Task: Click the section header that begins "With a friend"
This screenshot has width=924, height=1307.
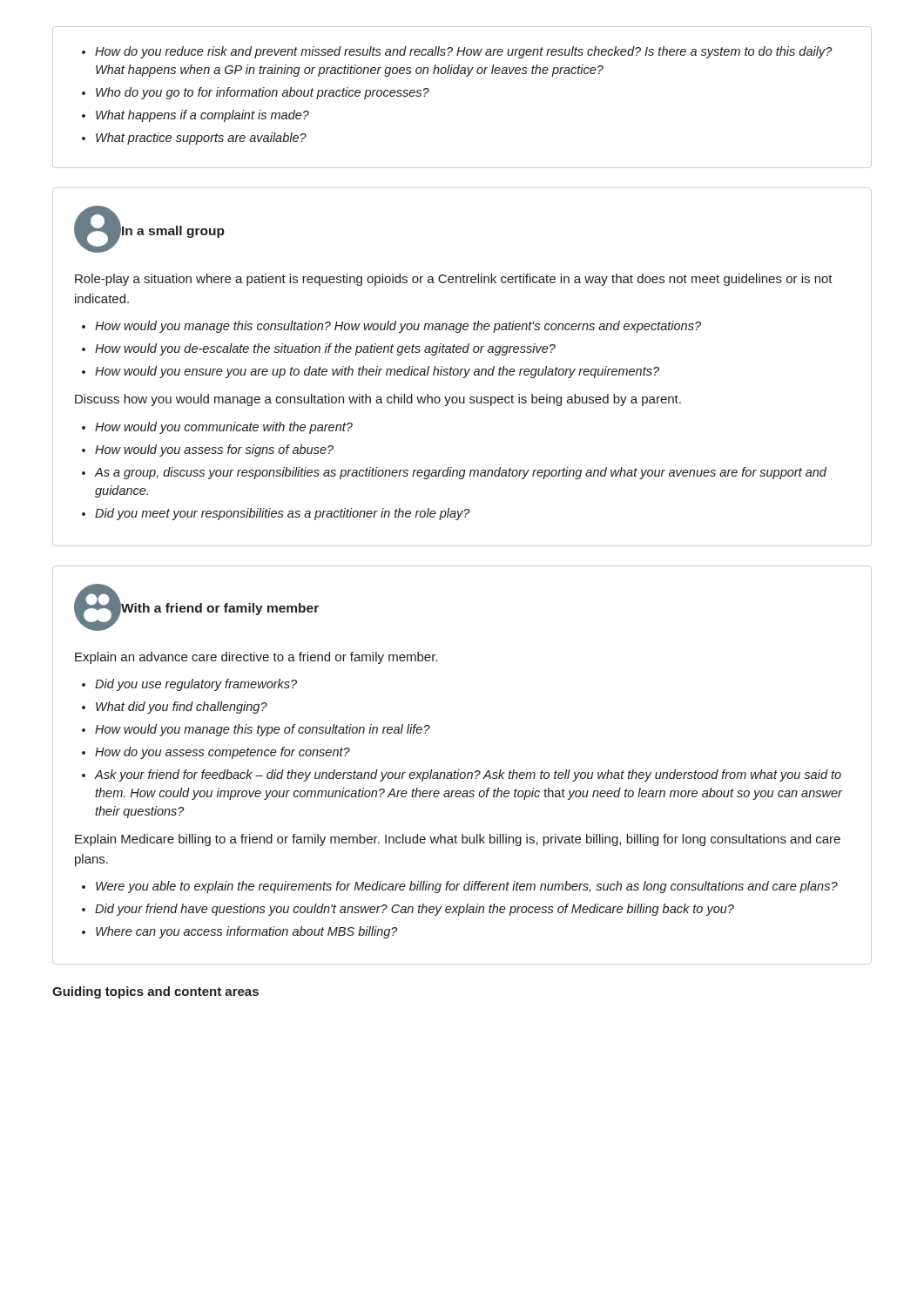Action: tap(220, 608)
